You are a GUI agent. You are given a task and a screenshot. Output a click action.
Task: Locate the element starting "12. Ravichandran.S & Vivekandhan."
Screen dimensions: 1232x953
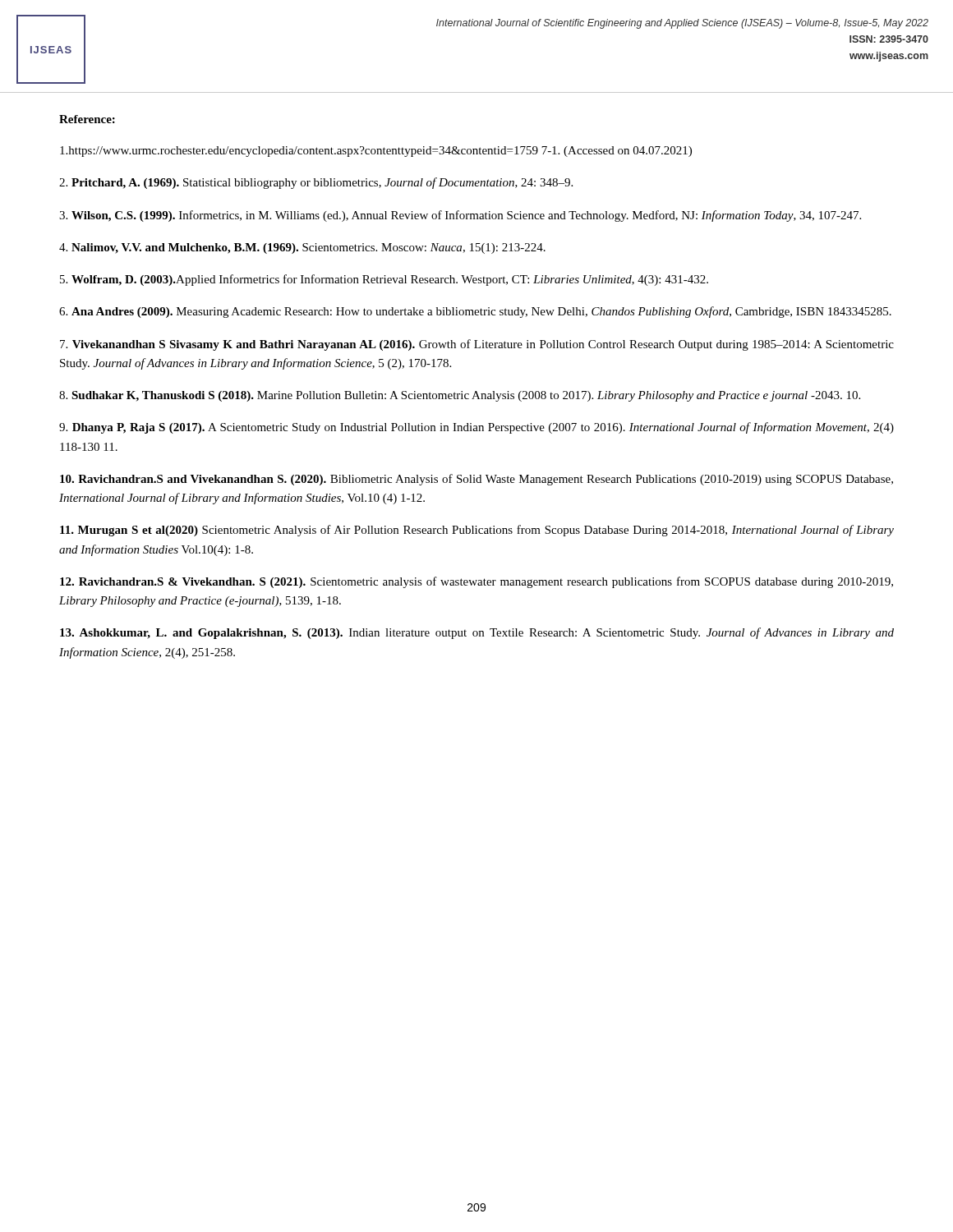coord(476,591)
